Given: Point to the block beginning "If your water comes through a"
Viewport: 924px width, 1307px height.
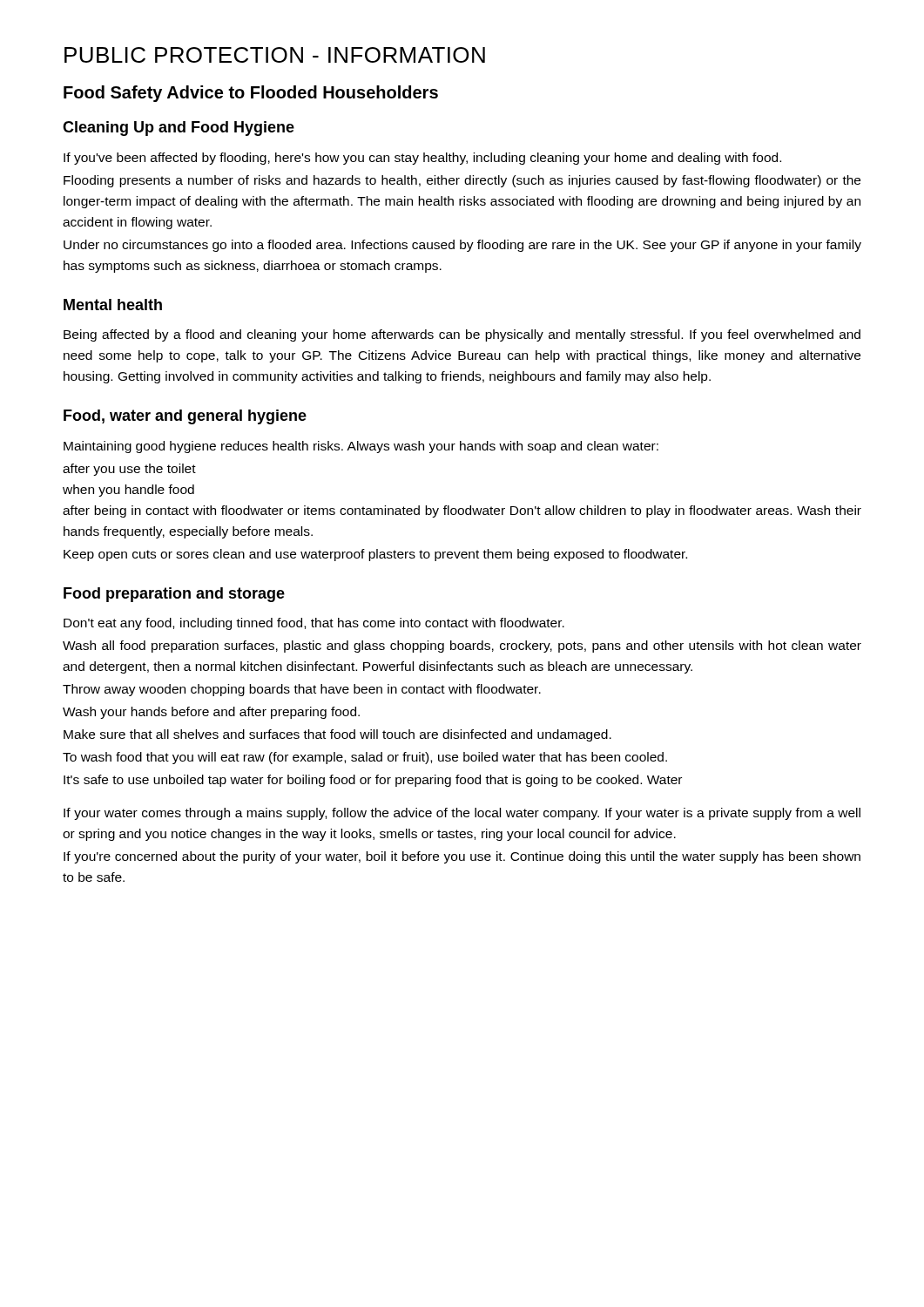Looking at the screenshot, I should click(x=462, y=823).
